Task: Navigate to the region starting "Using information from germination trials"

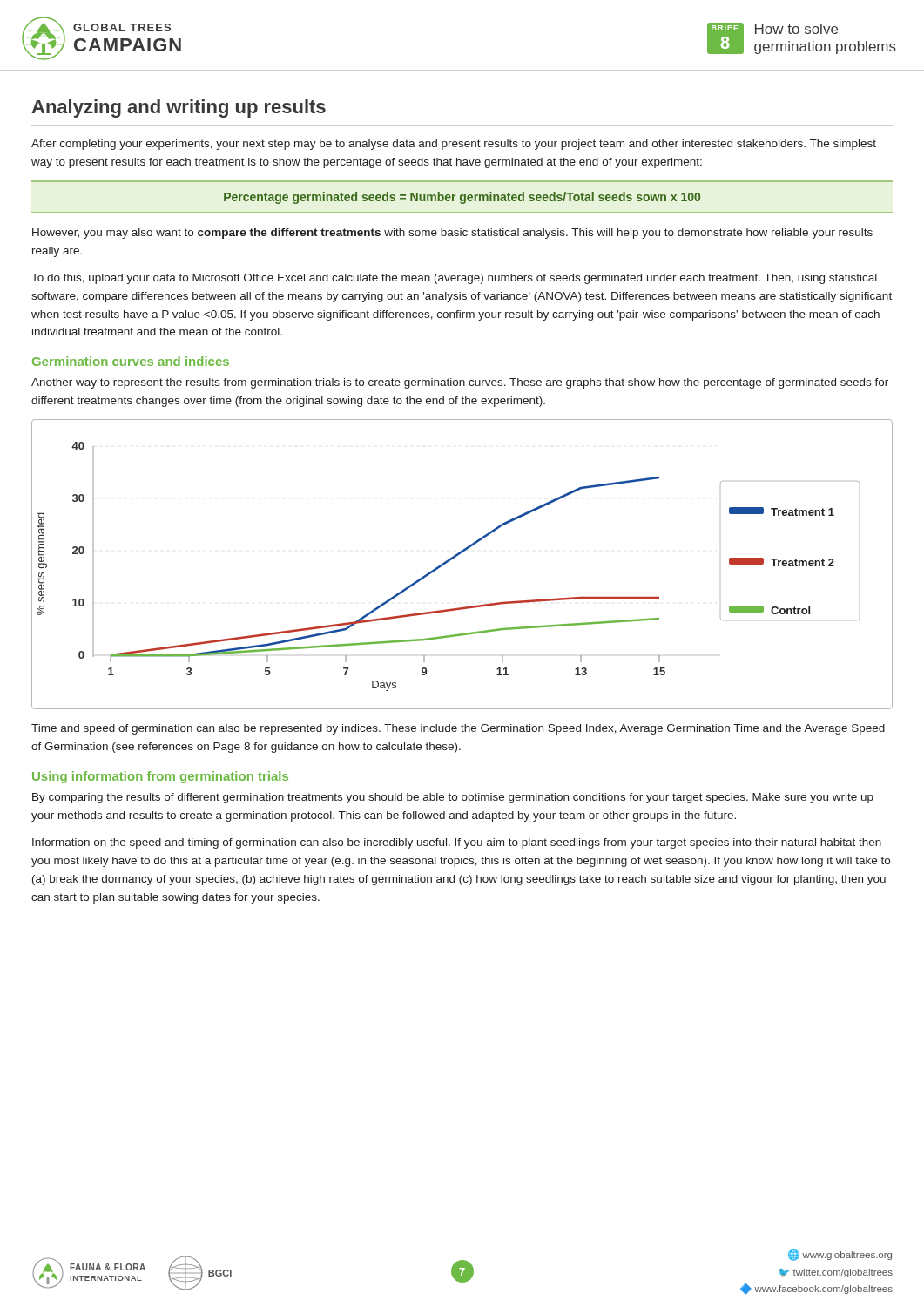Action: 160,776
